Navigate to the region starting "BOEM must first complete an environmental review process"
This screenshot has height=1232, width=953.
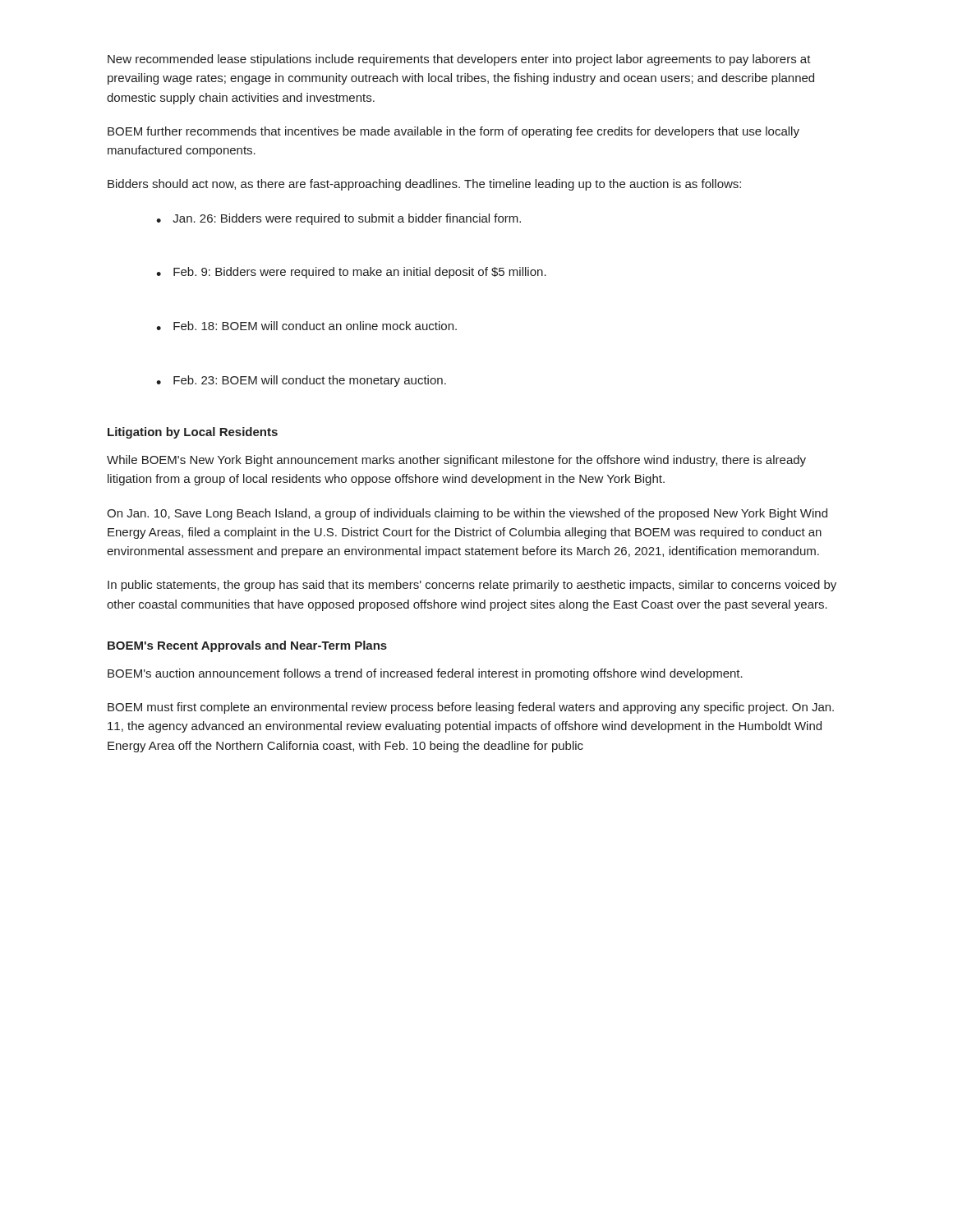point(471,726)
